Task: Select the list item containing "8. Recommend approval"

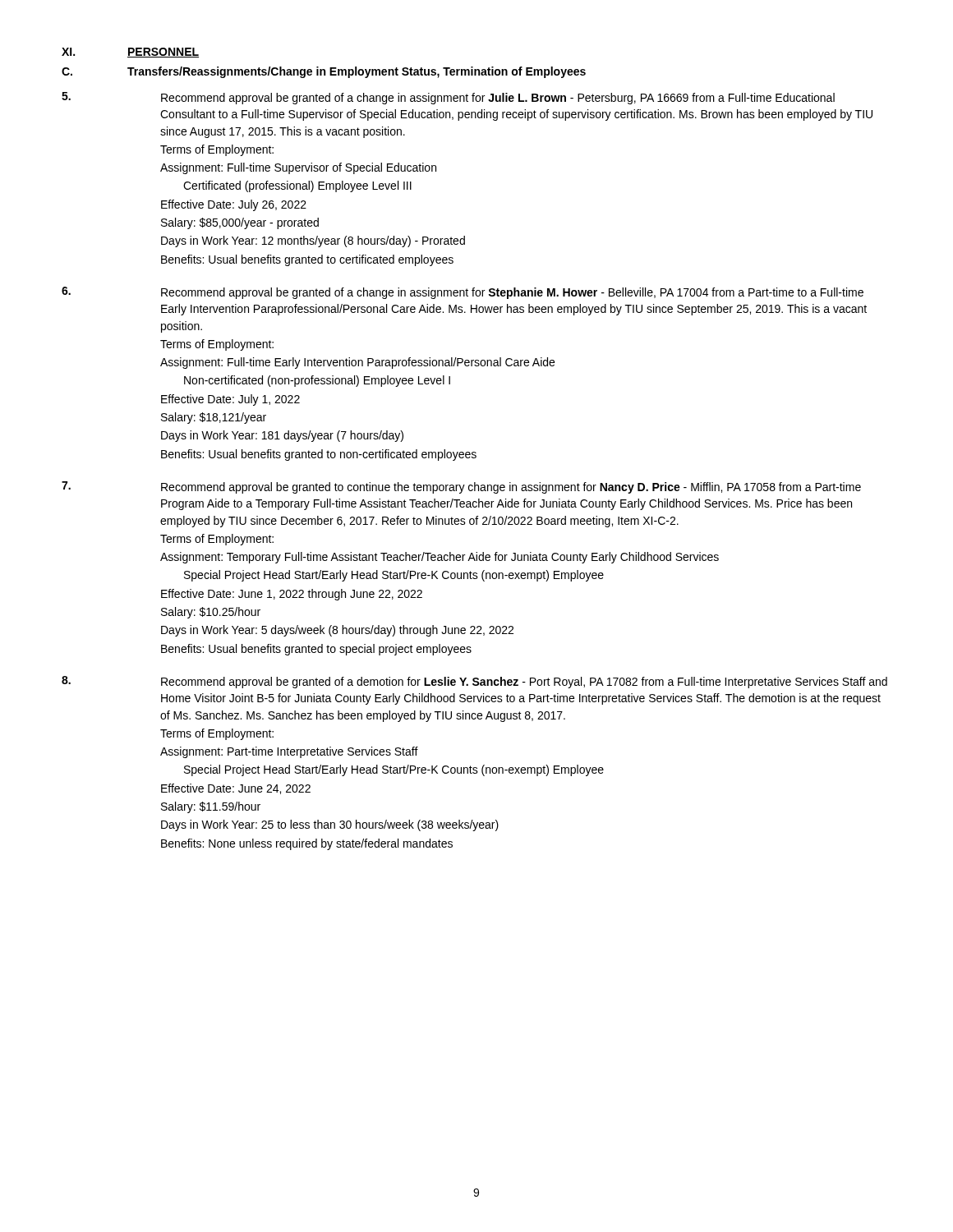Action: click(476, 763)
